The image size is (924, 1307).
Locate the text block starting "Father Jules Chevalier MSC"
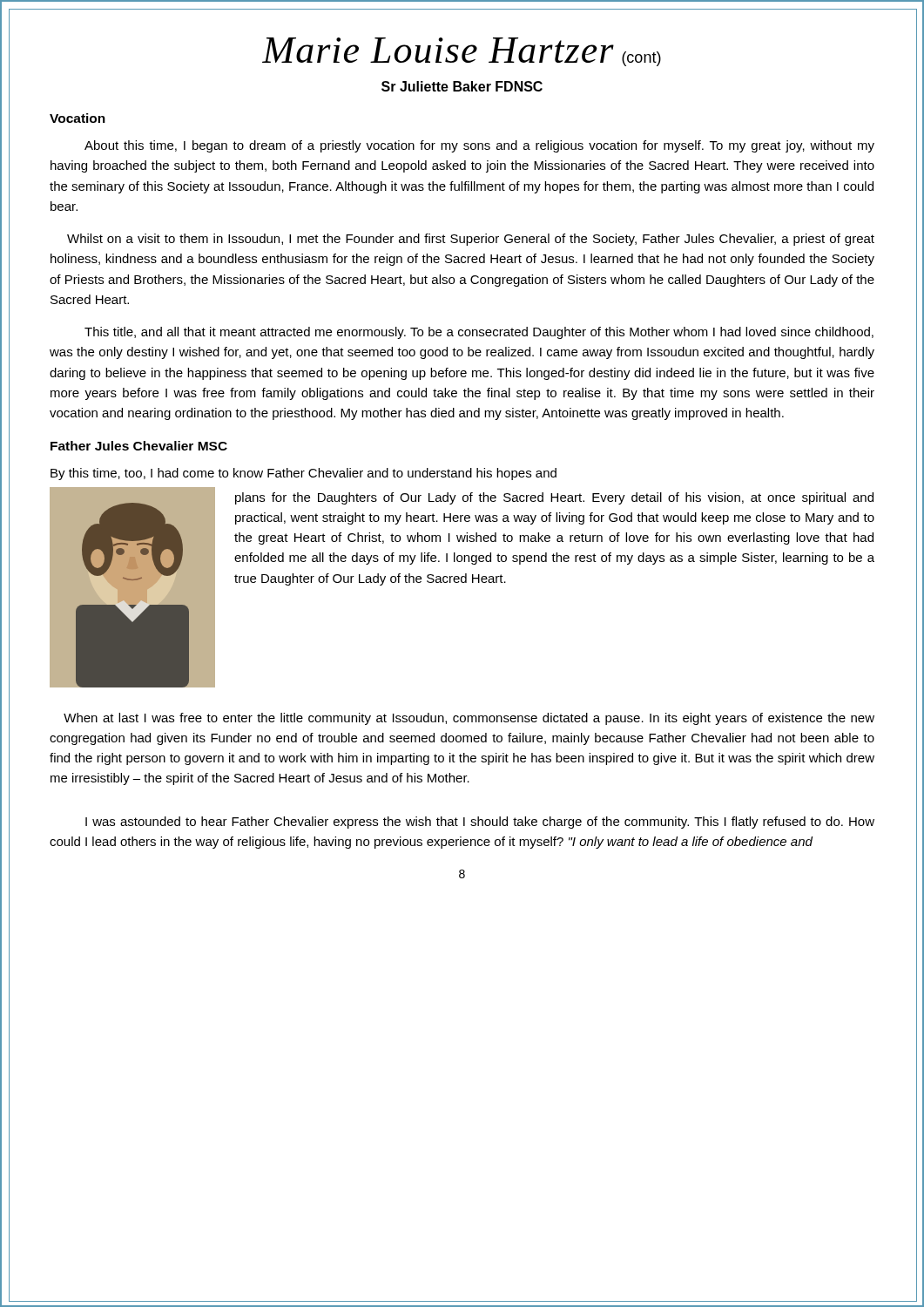(x=139, y=446)
